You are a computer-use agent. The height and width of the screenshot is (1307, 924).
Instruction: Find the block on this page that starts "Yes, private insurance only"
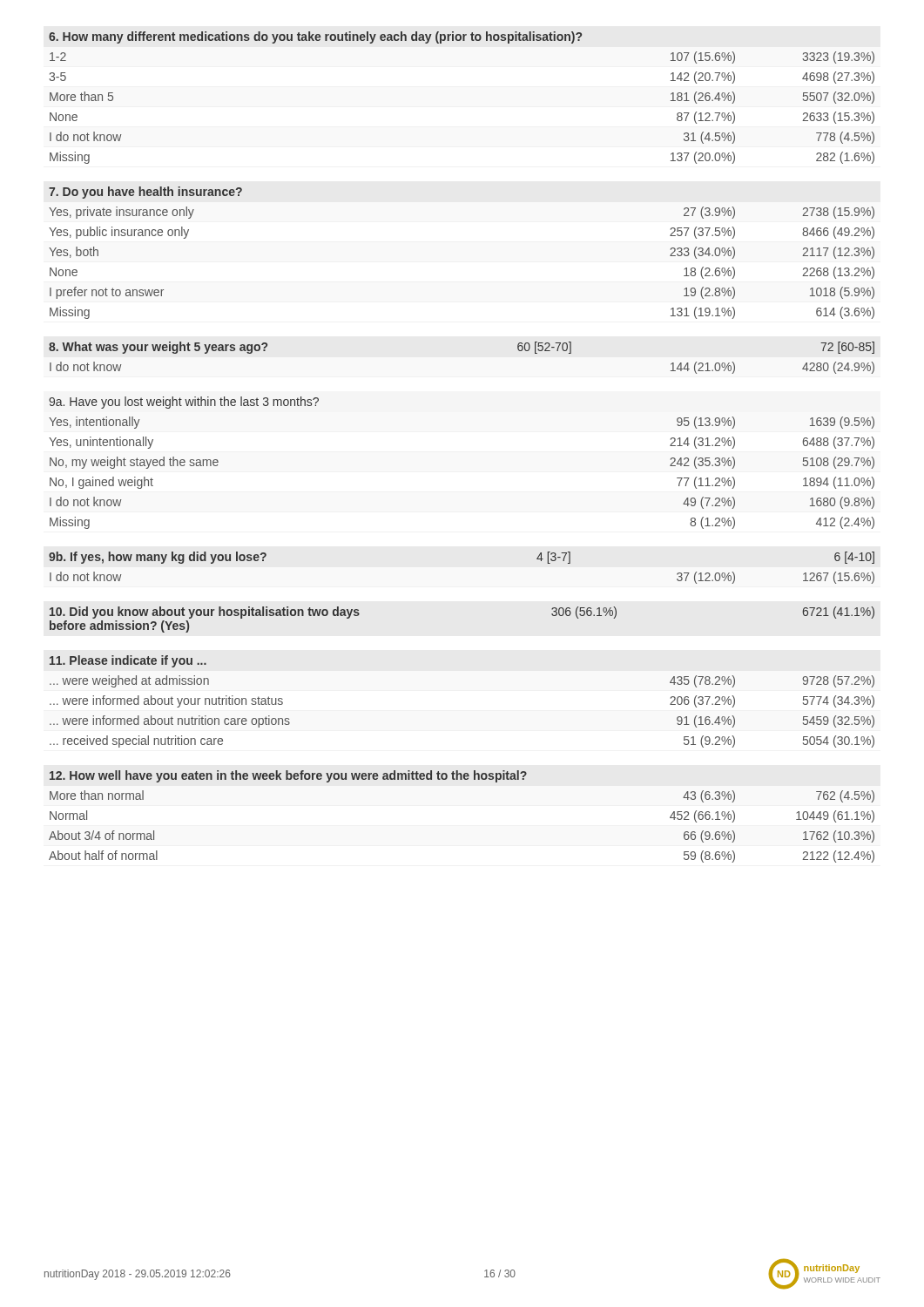(x=120, y=212)
